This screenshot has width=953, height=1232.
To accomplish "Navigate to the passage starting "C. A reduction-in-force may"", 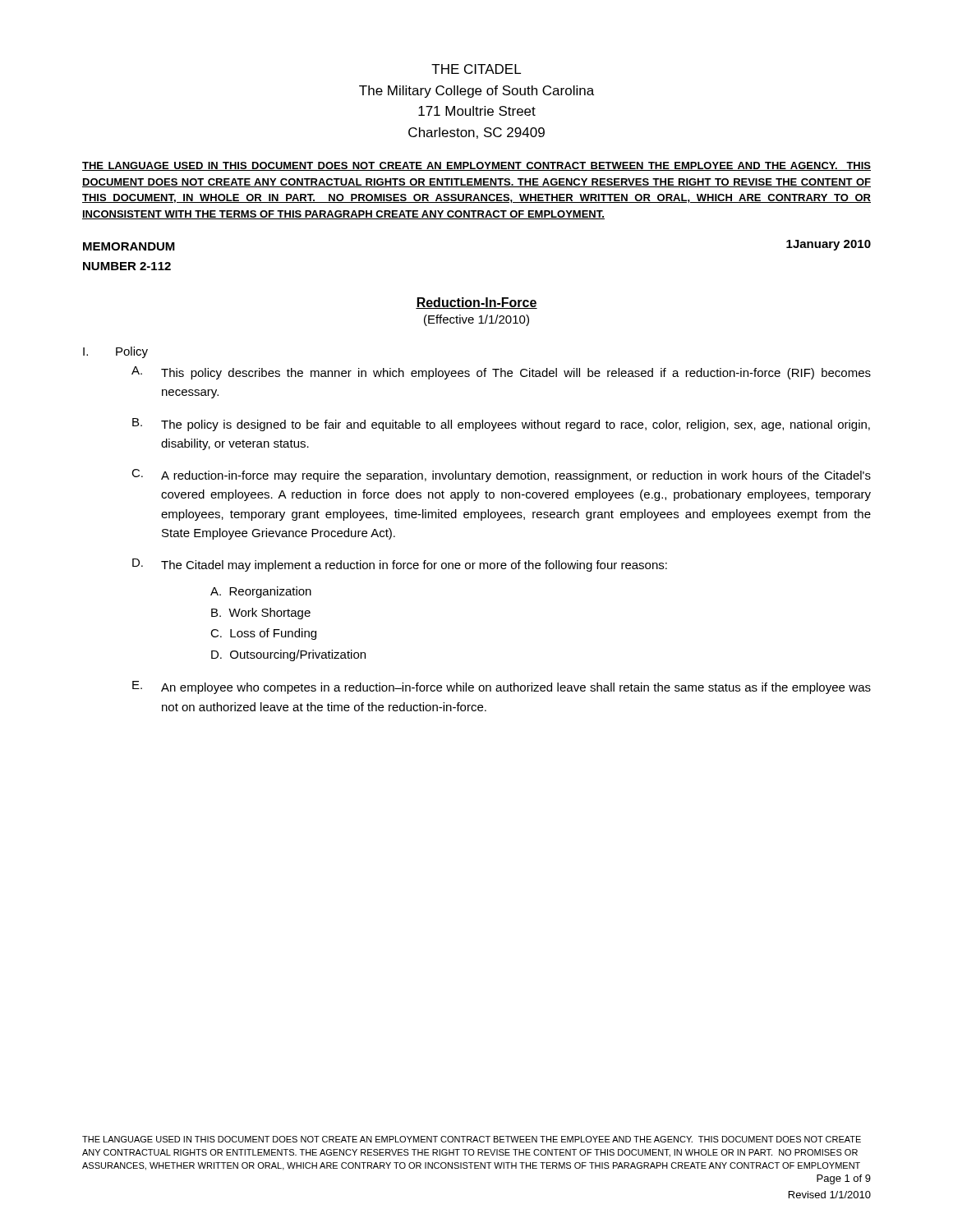I will tap(501, 504).
